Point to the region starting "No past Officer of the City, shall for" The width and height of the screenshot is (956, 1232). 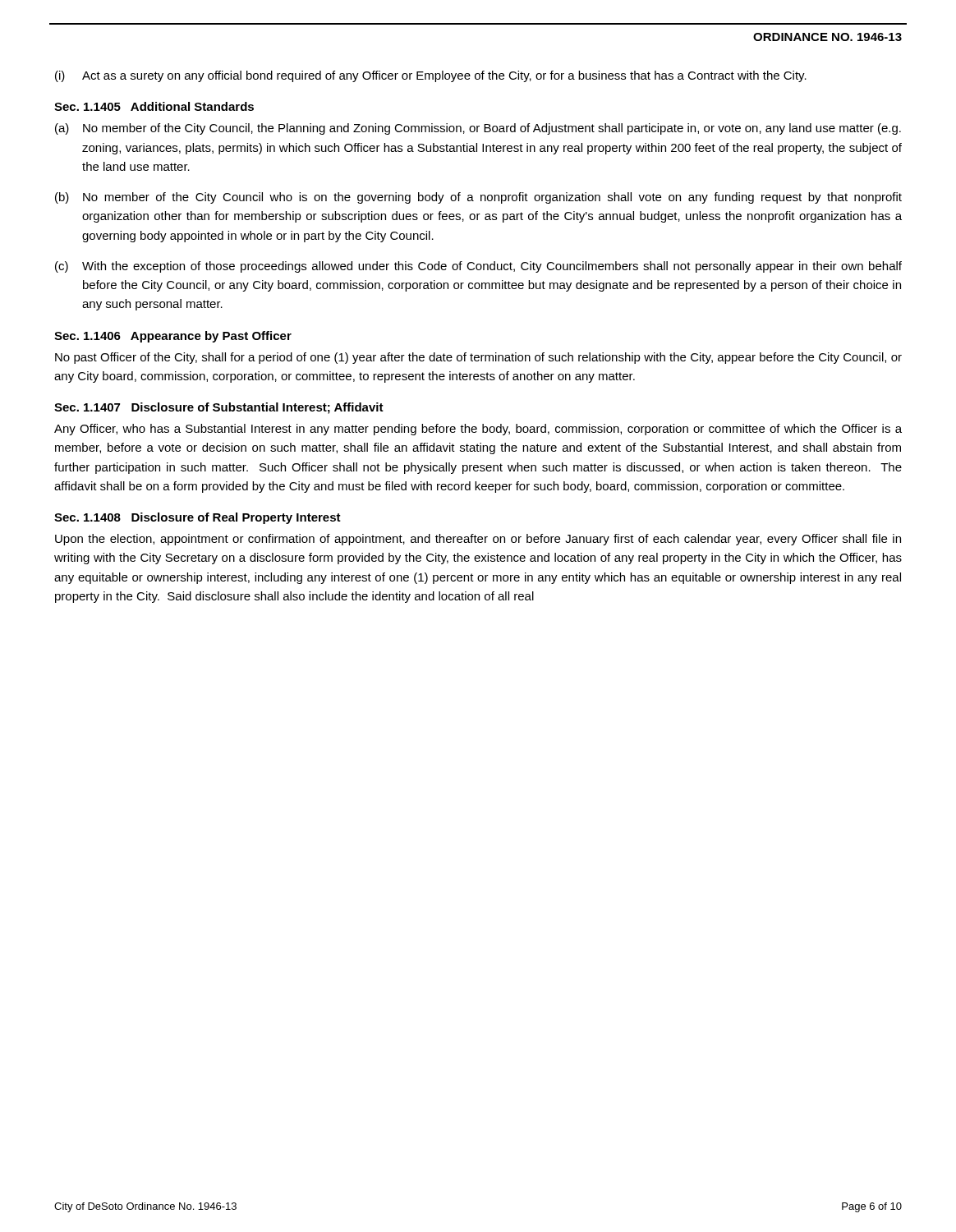478,366
